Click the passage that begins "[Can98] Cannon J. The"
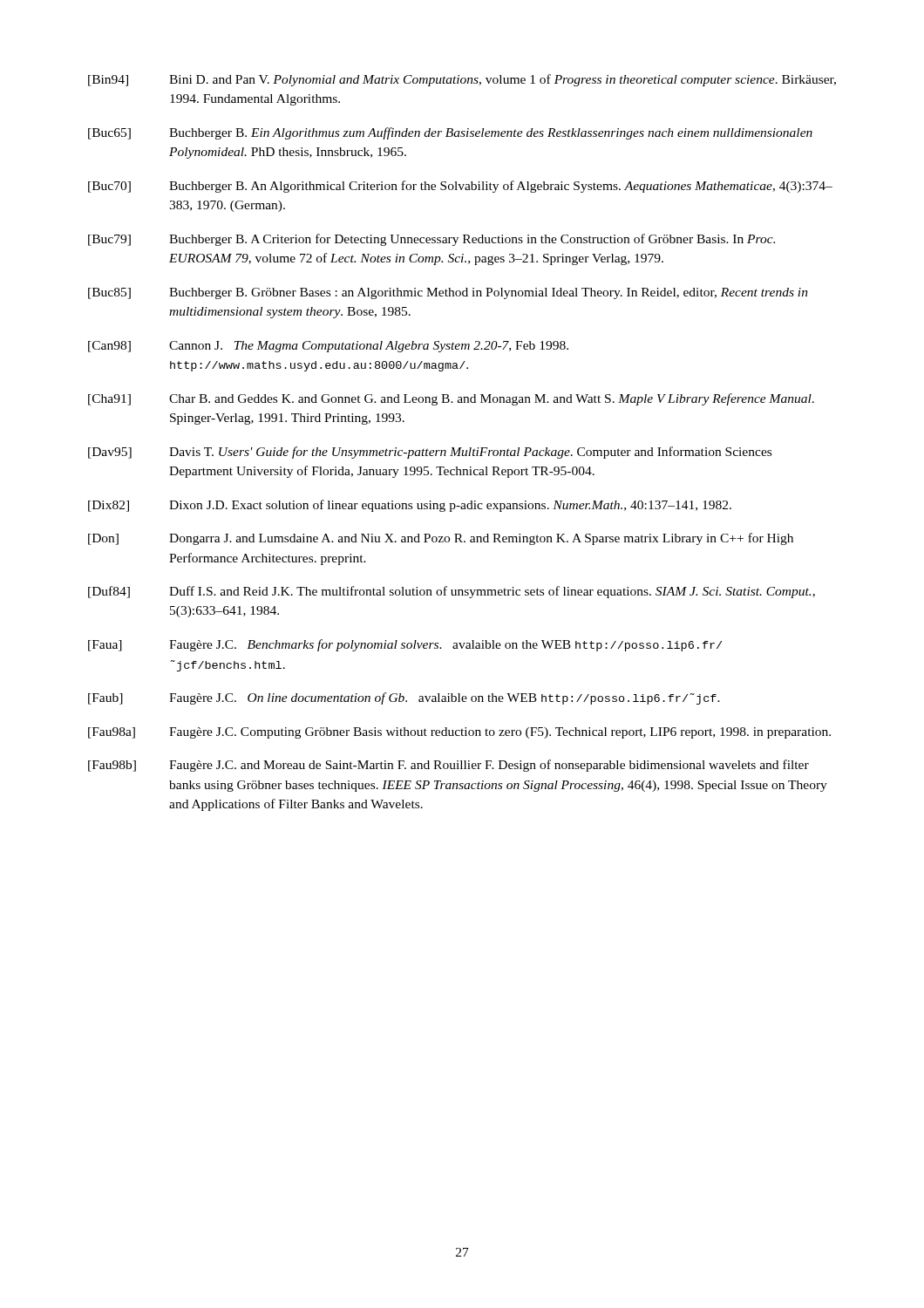 [x=462, y=355]
